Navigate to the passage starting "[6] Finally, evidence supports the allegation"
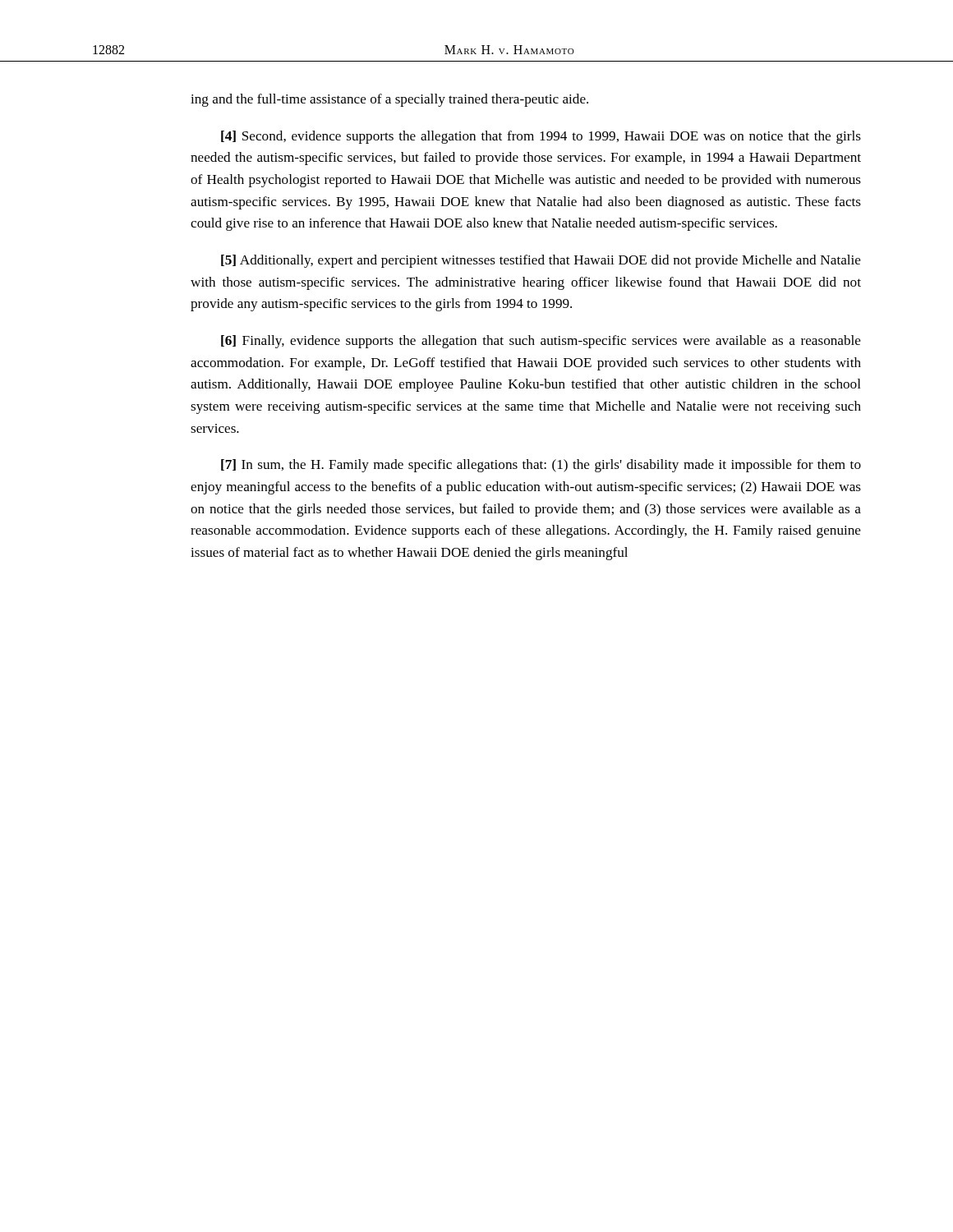 tap(526, 385)
